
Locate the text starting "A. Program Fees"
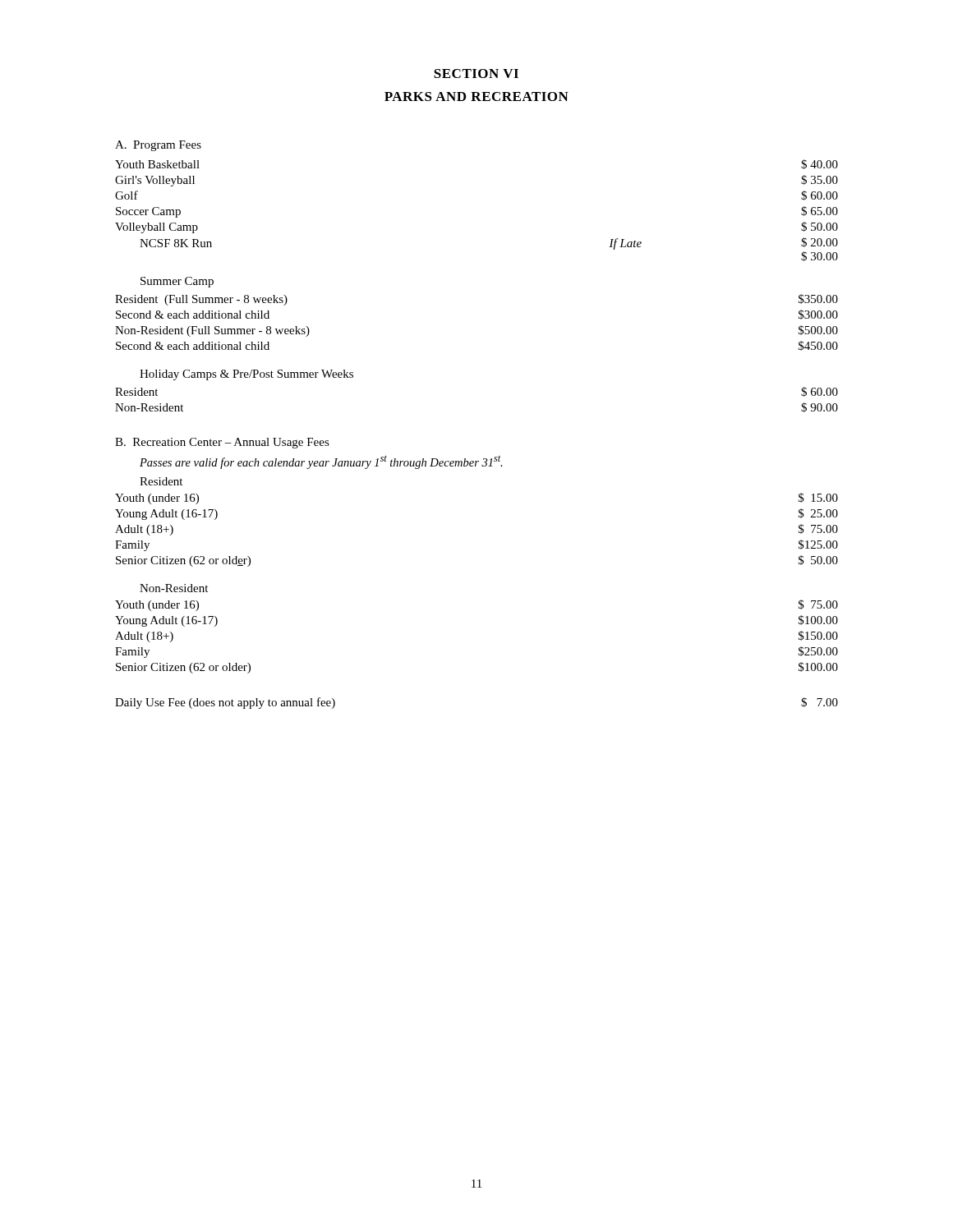click(x=158, y=145)
